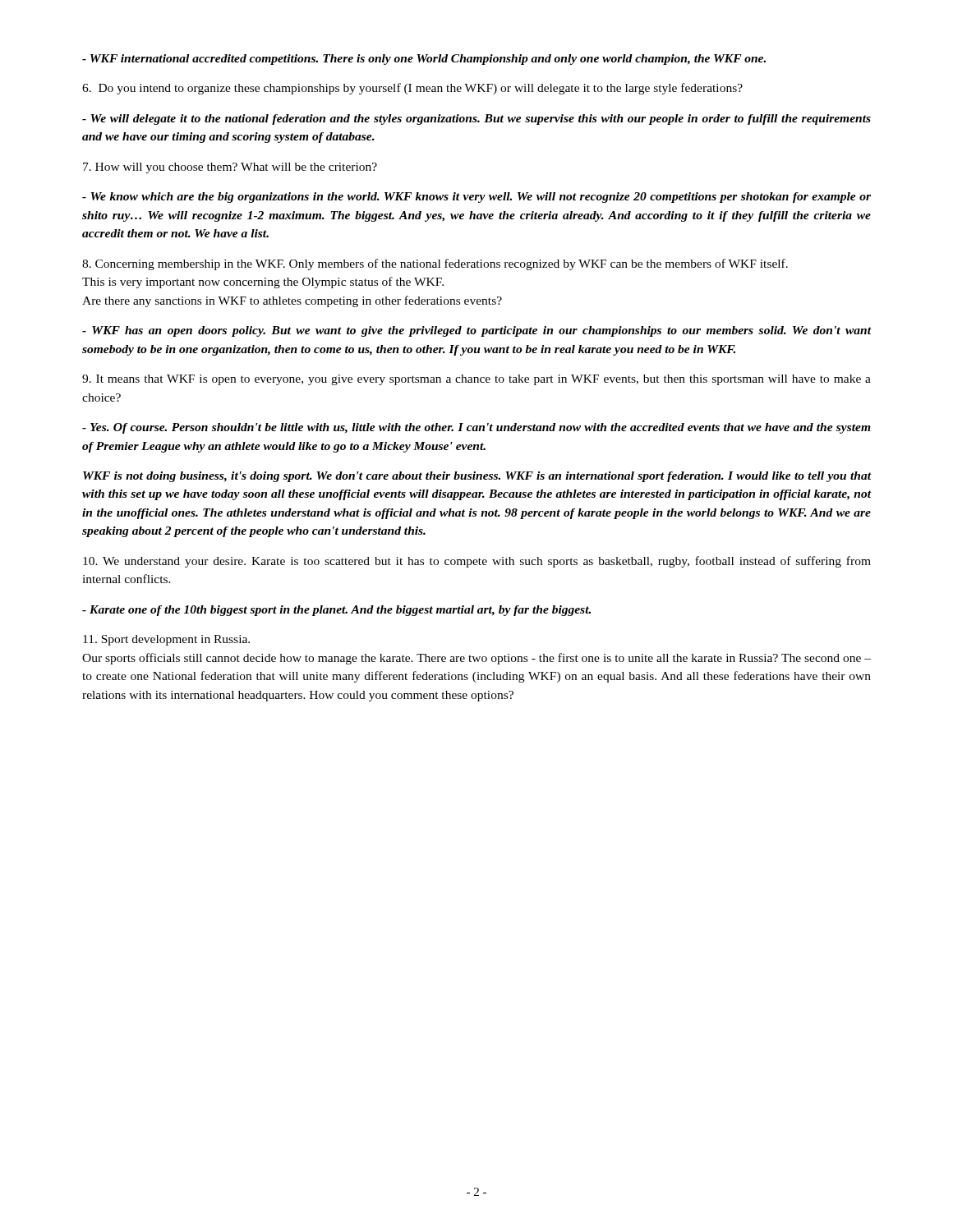Image resolution: width=953 pixels, height=1232 pixels.
Task: Find the block on this page that starts "Sport development in"
Action: [x=476, y=667]
